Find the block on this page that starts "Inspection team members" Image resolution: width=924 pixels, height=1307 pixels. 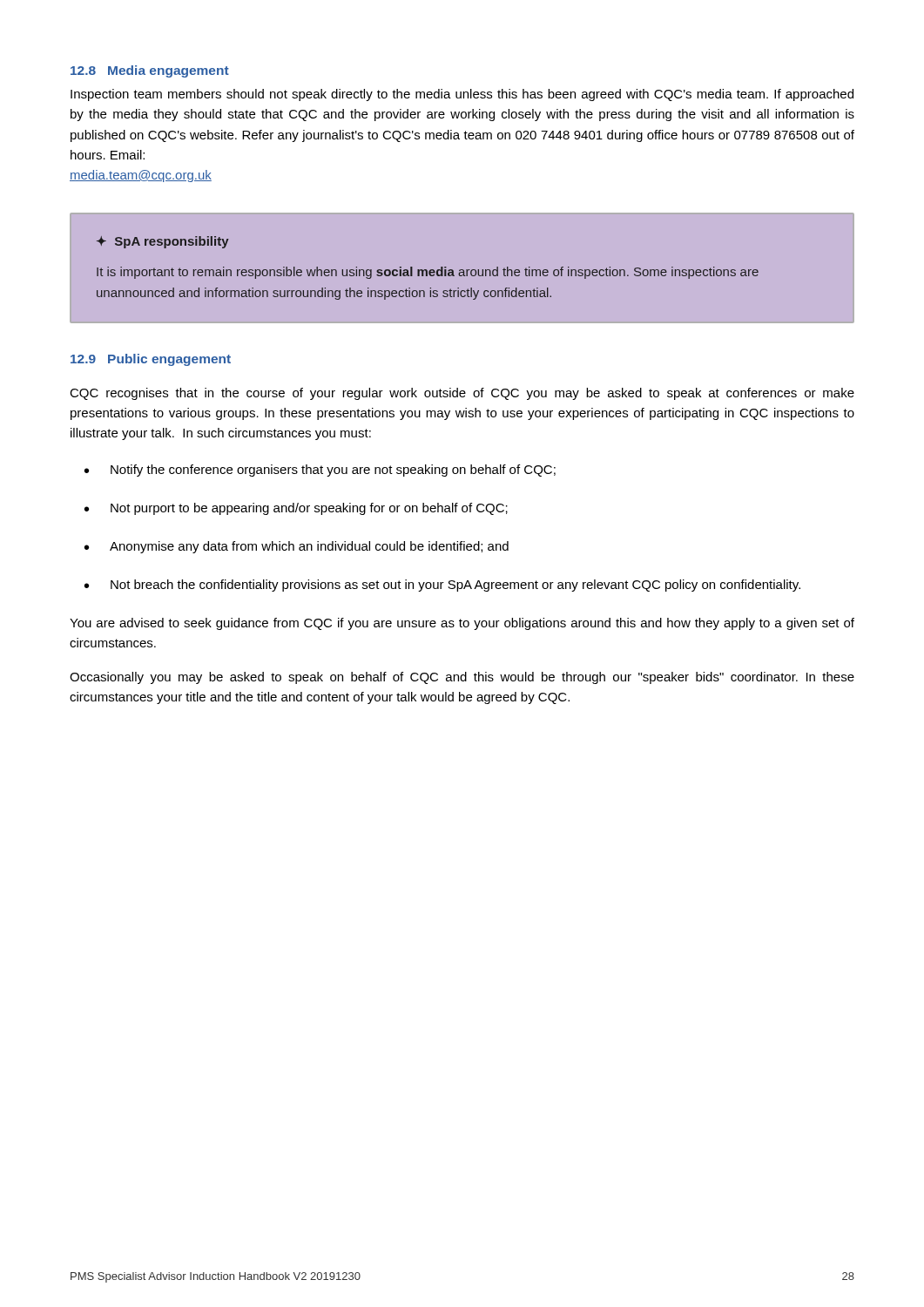click(462, 134)
